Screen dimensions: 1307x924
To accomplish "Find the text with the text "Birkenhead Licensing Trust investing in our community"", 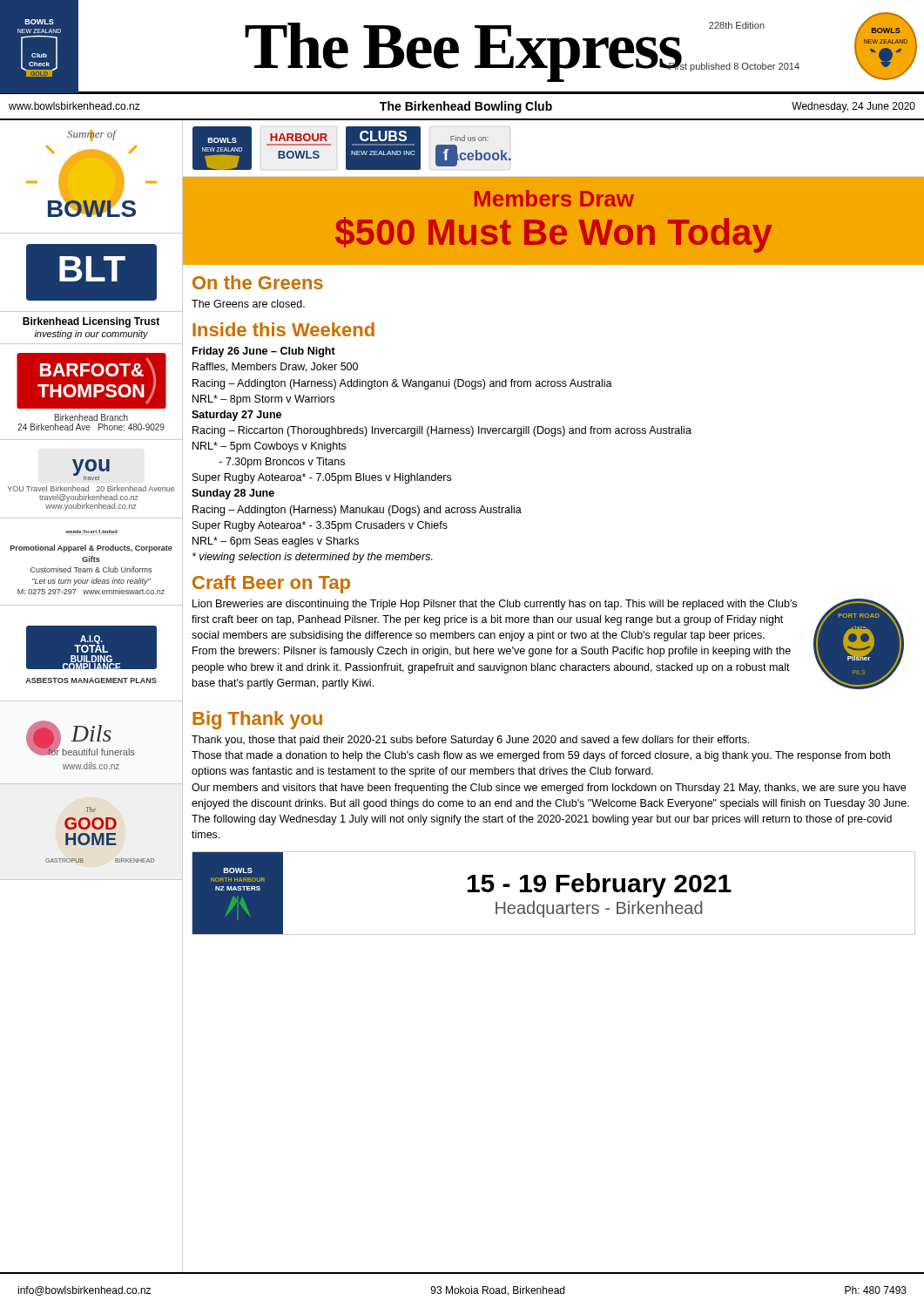I will coord(91,327).
